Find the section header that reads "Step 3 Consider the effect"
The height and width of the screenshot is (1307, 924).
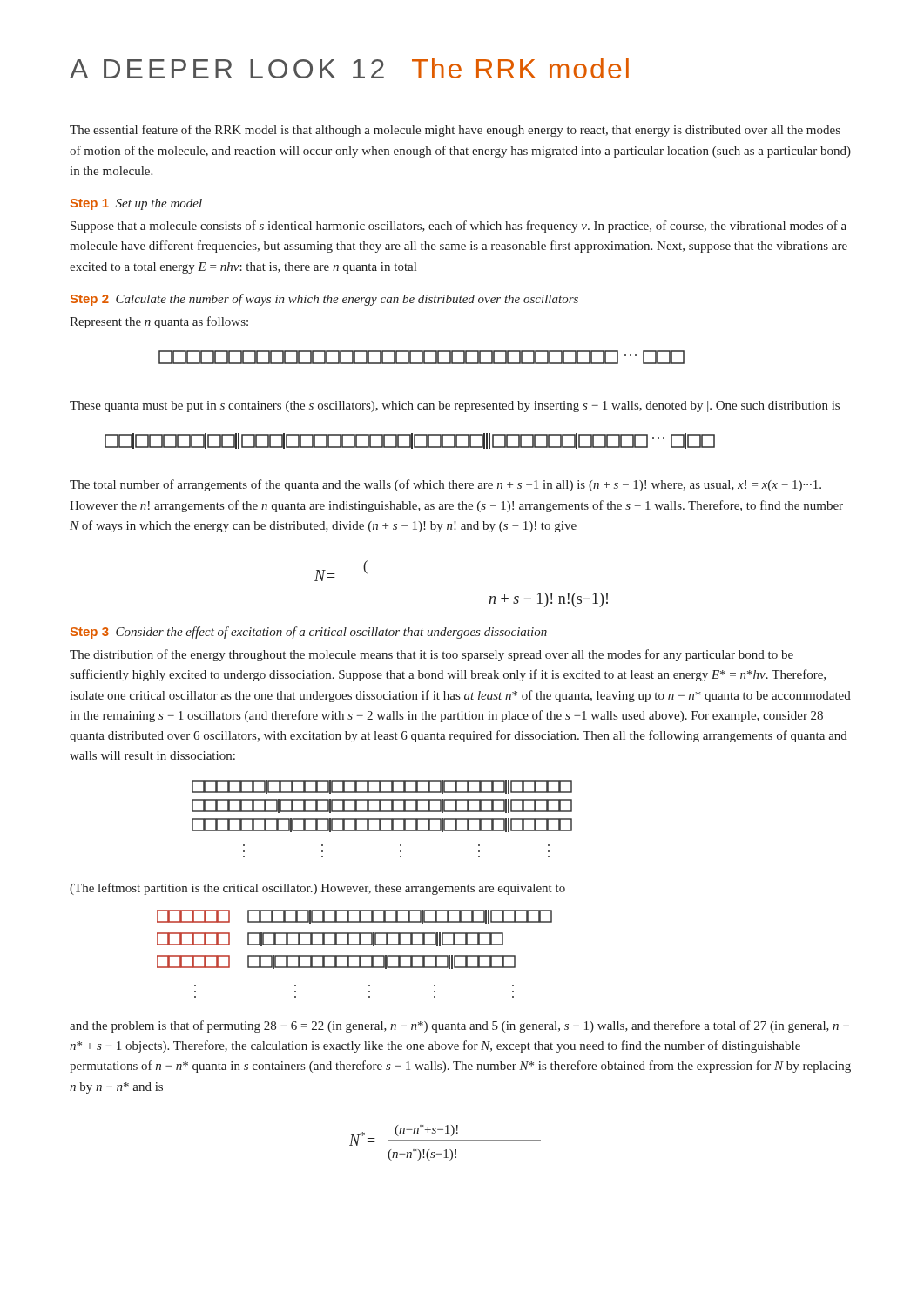[308, 631]
